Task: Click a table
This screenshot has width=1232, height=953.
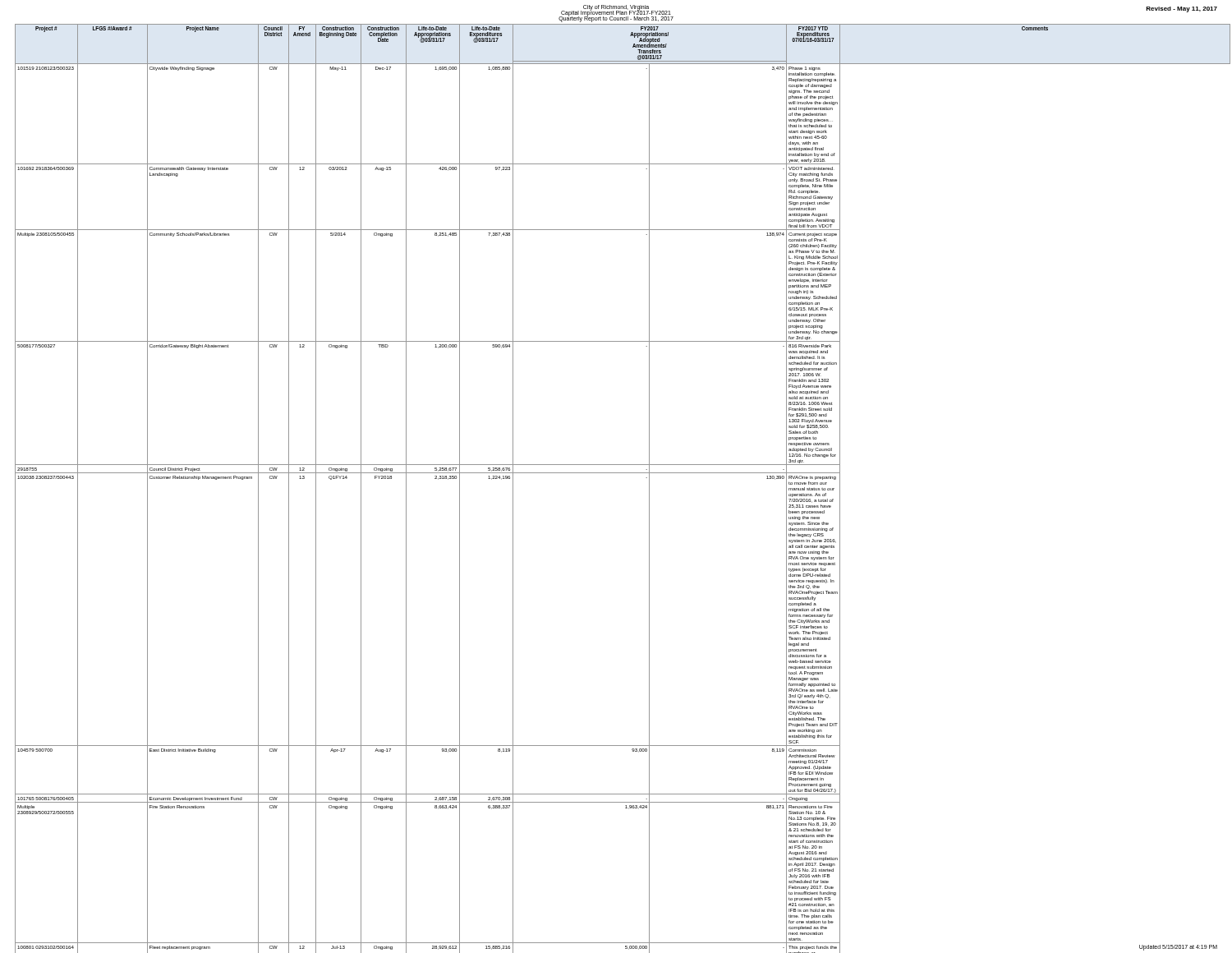Action: pyautogui.click(x=616, y=488)
